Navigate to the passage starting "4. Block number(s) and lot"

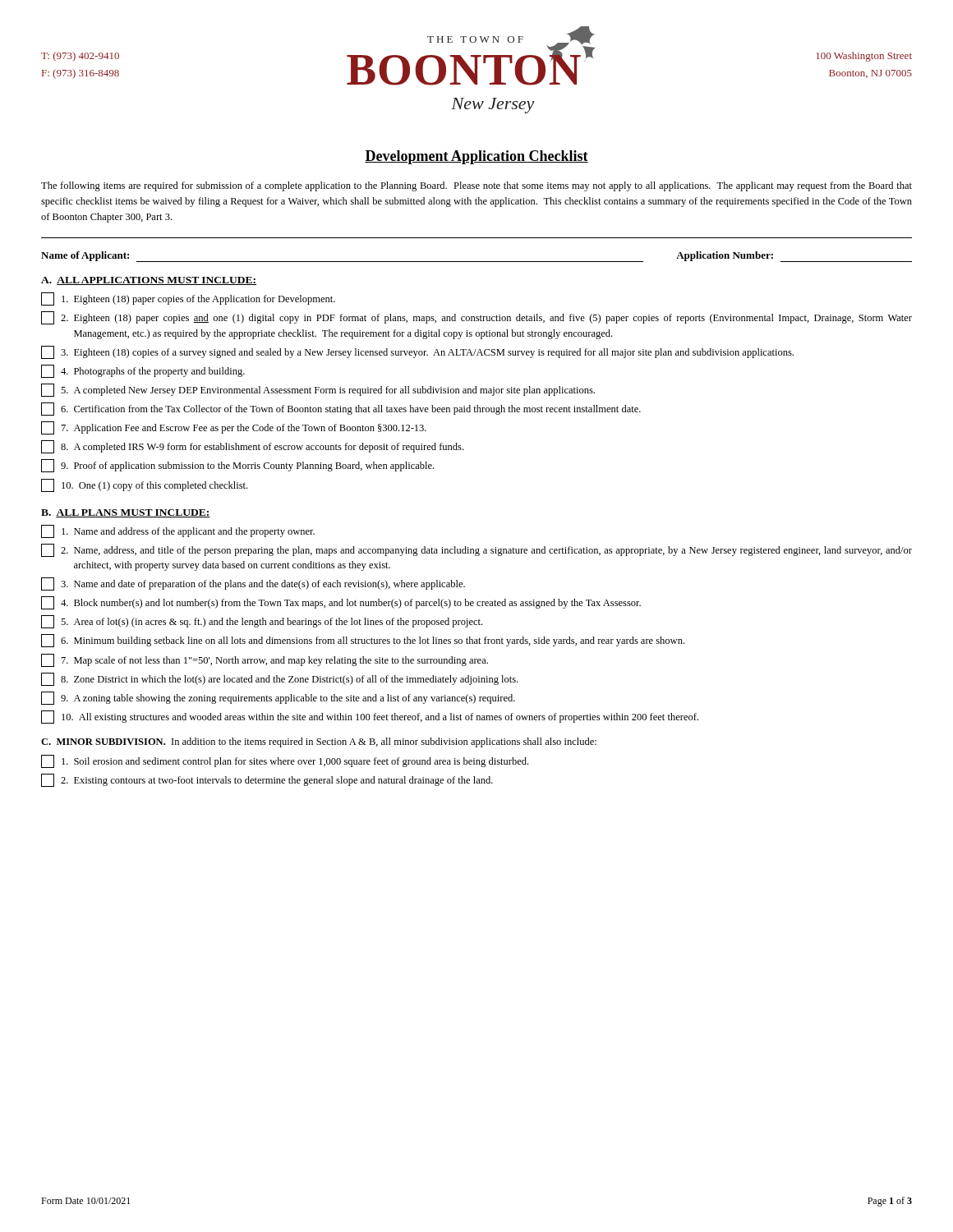(476, 603)
